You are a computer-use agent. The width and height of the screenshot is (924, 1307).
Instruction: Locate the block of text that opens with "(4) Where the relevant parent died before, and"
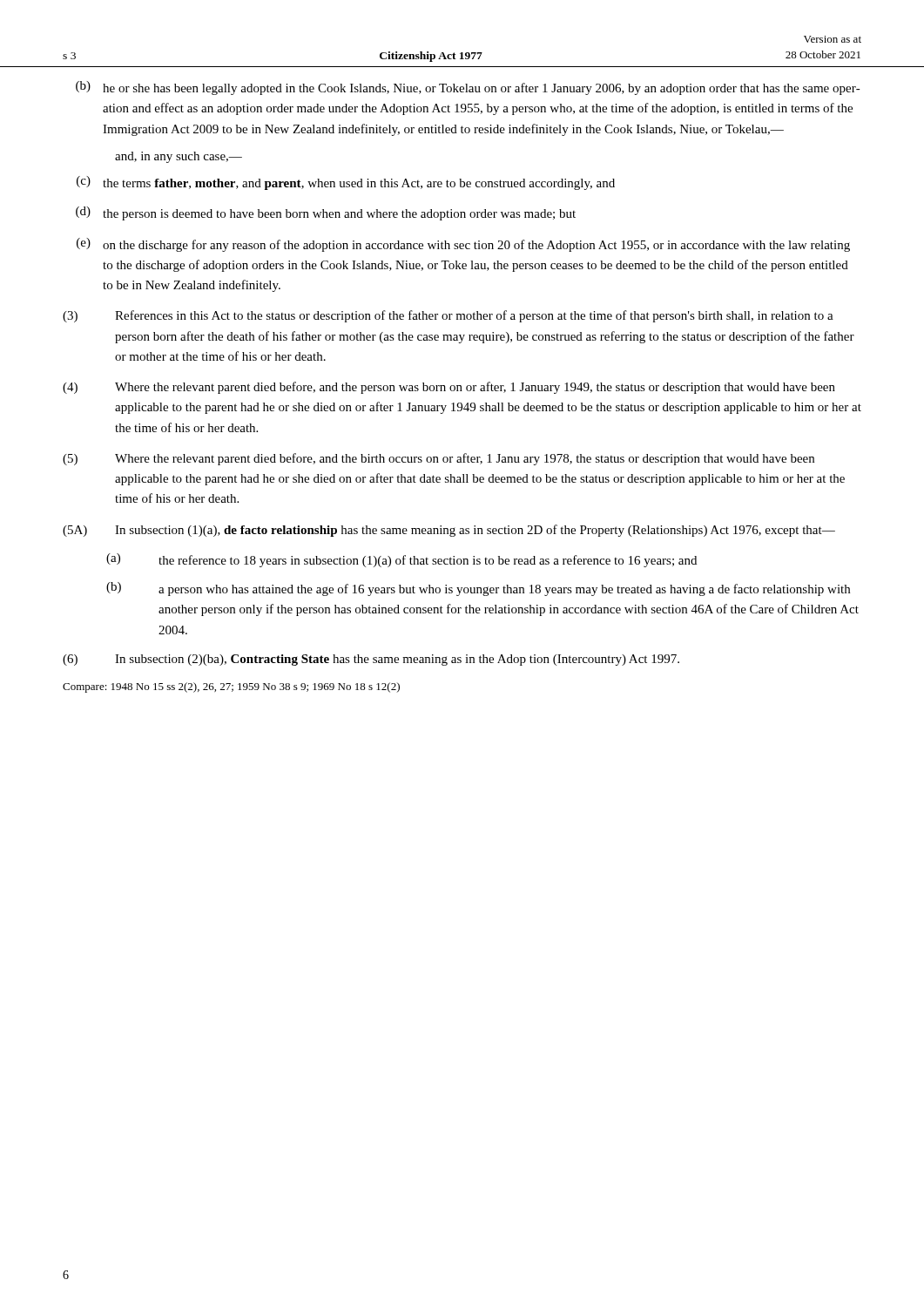pos(462,408)
